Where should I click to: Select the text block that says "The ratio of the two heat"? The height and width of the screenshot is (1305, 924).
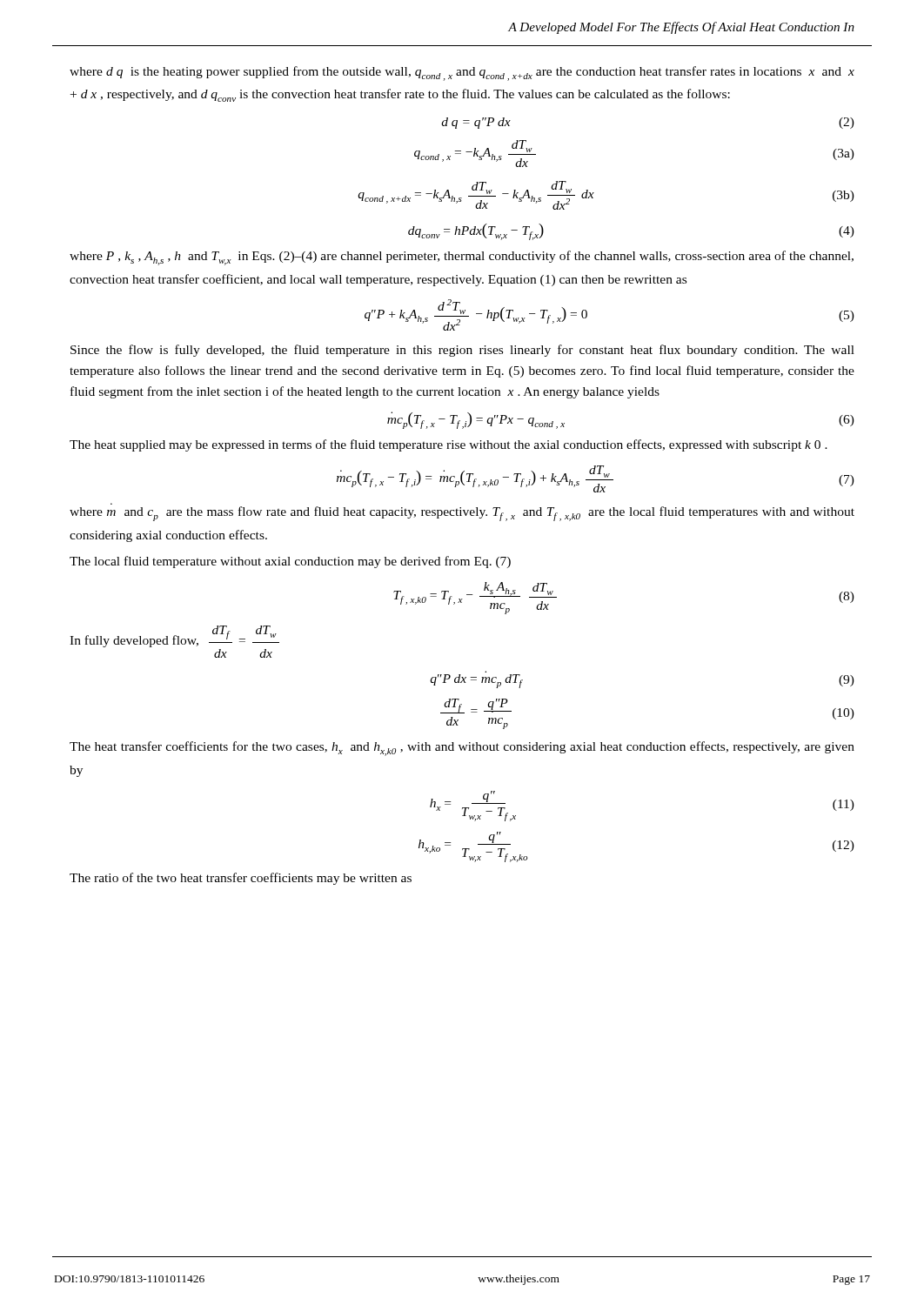coord(241,877)
